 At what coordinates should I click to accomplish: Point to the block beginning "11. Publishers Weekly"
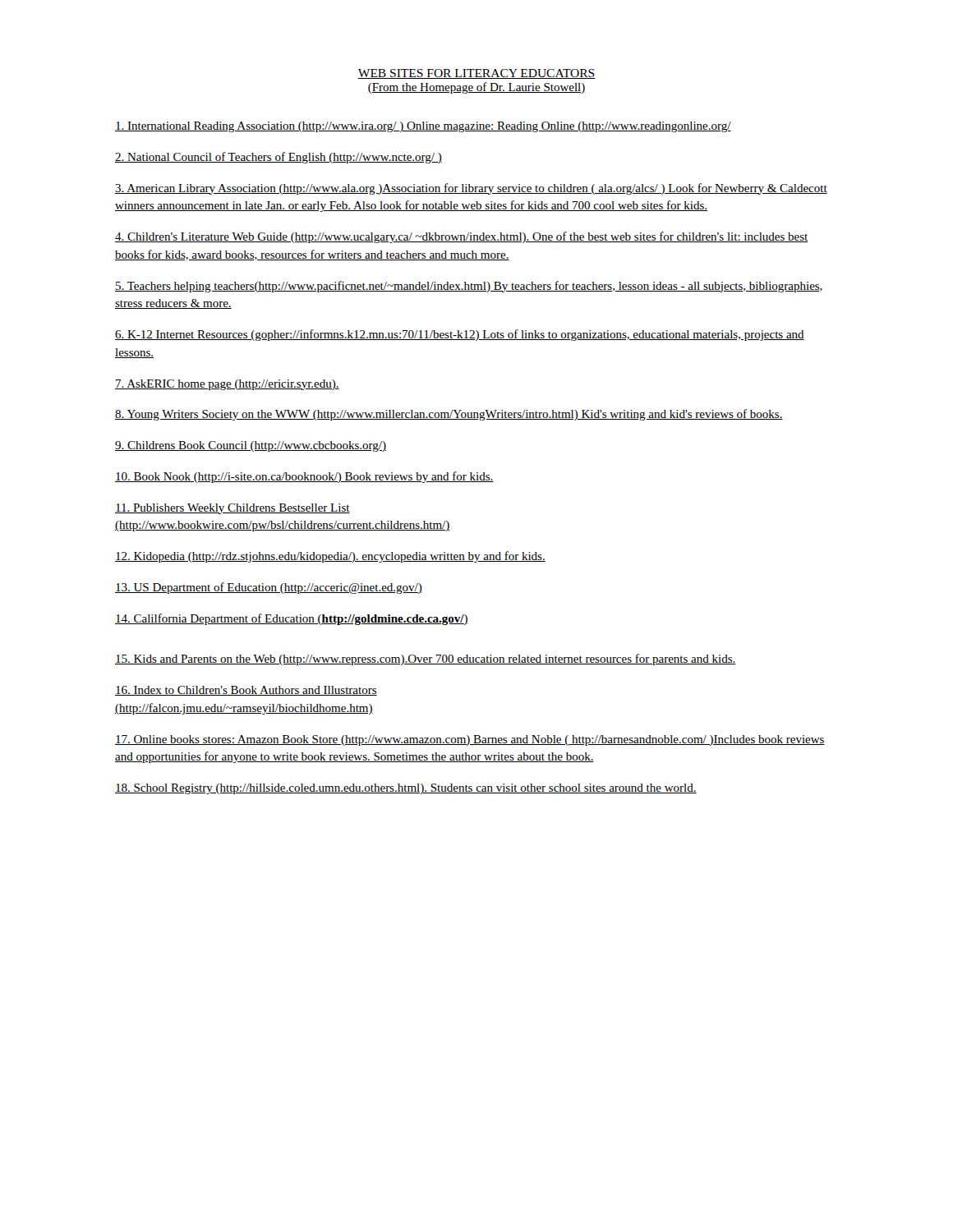click(282, 516)
